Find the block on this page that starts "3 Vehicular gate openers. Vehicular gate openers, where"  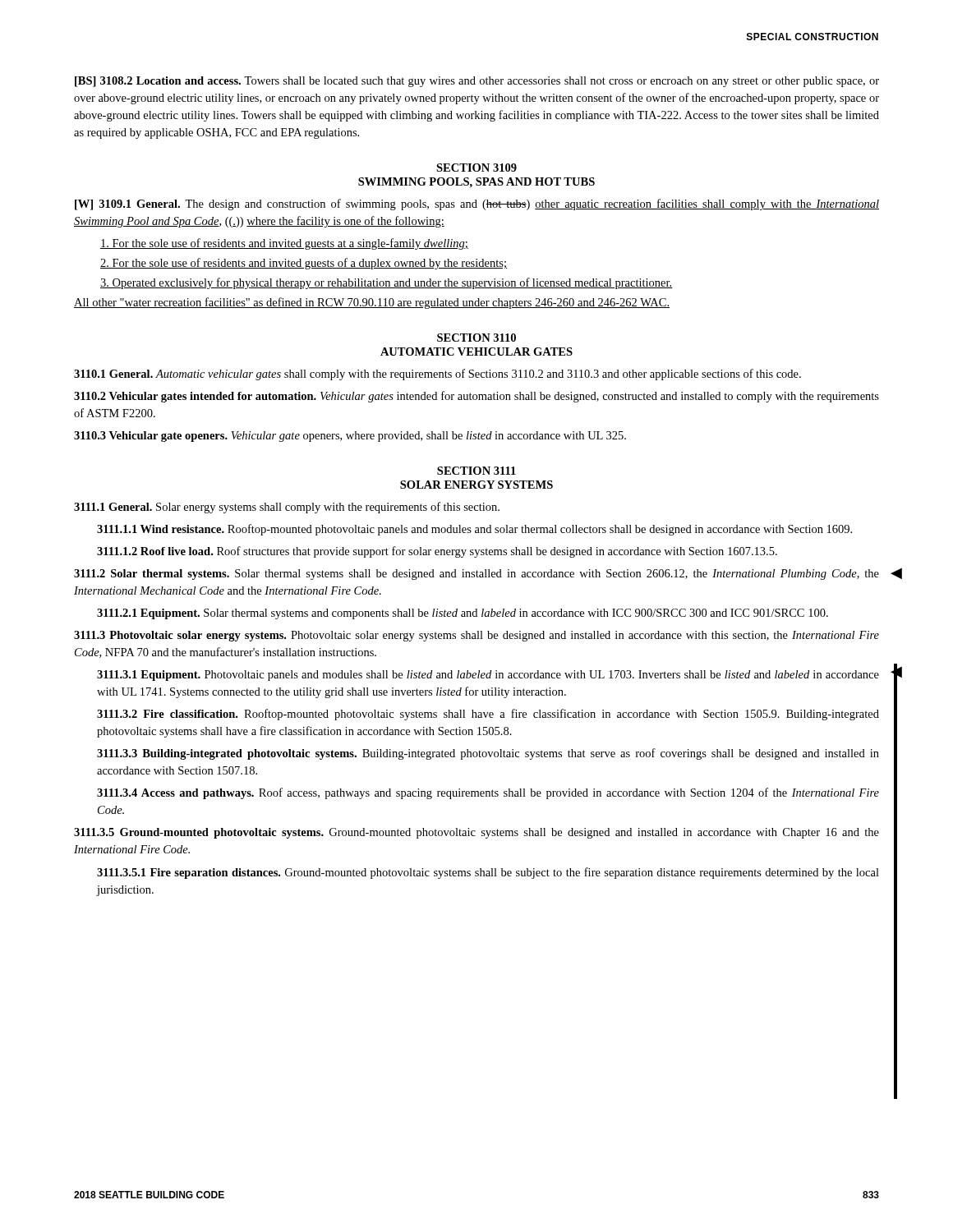[350, 435]
